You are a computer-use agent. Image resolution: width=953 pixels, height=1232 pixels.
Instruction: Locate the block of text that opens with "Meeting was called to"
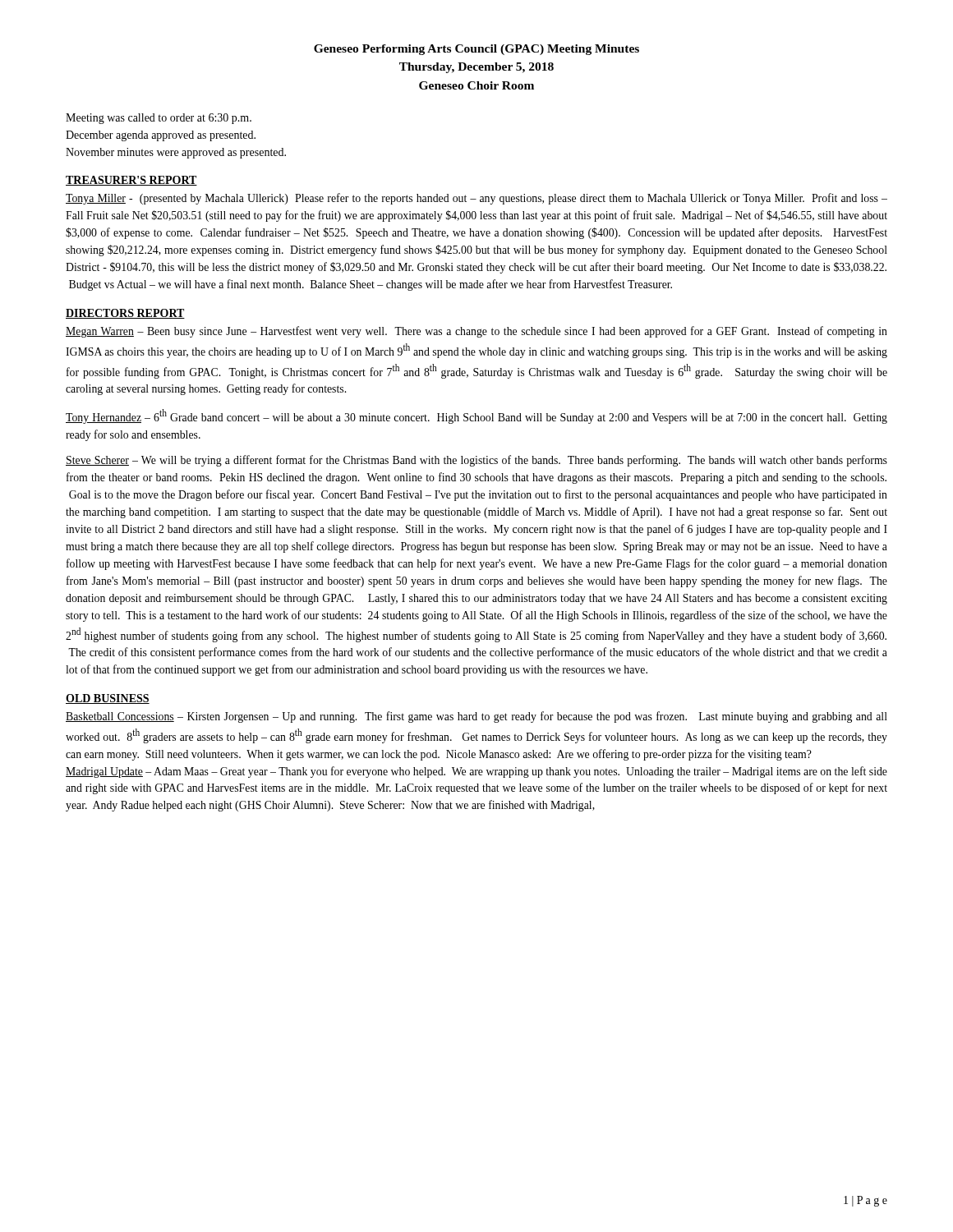click(x=176, y=135)
